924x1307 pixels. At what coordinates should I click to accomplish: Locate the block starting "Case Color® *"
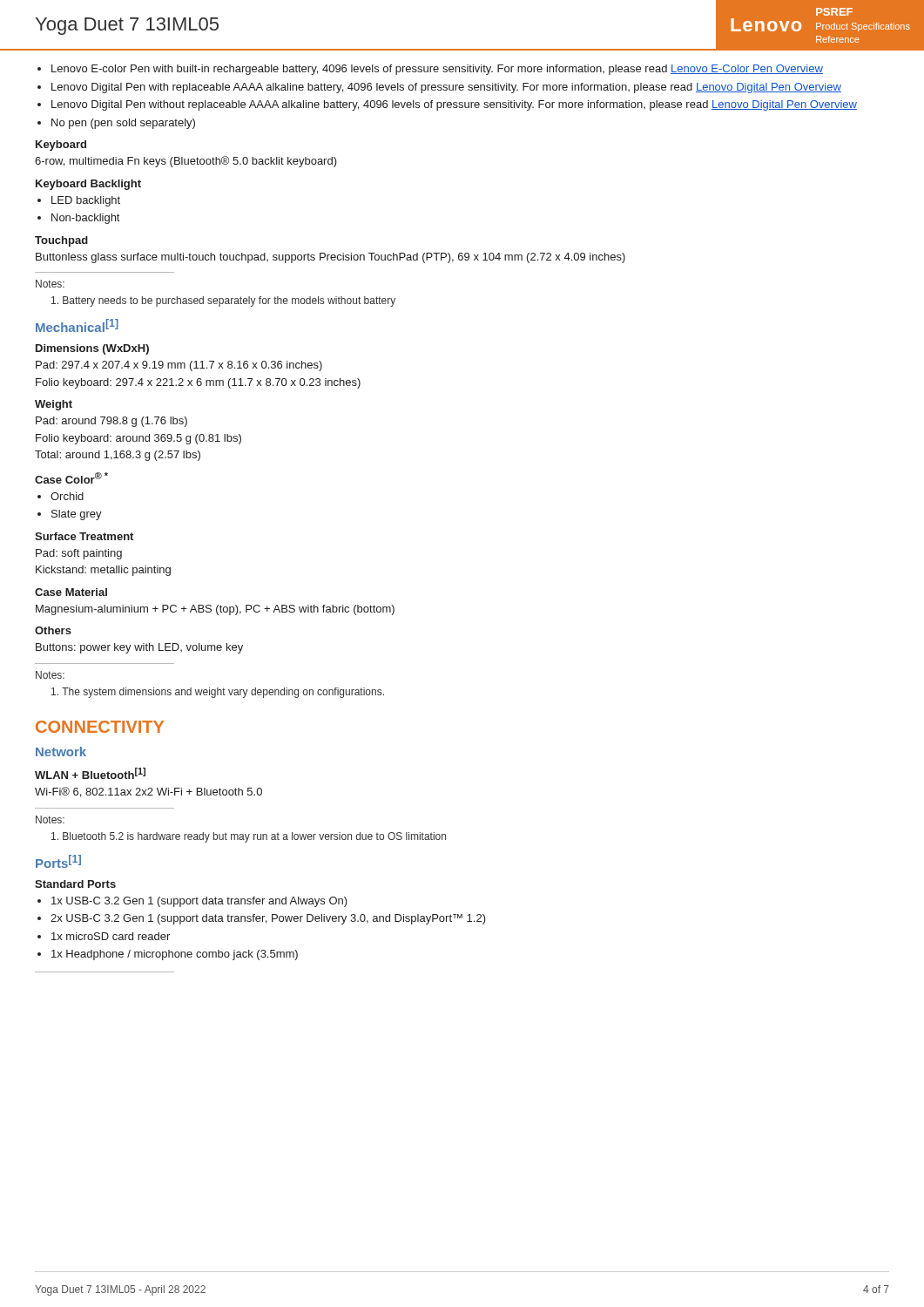click(x=71, y=478)
